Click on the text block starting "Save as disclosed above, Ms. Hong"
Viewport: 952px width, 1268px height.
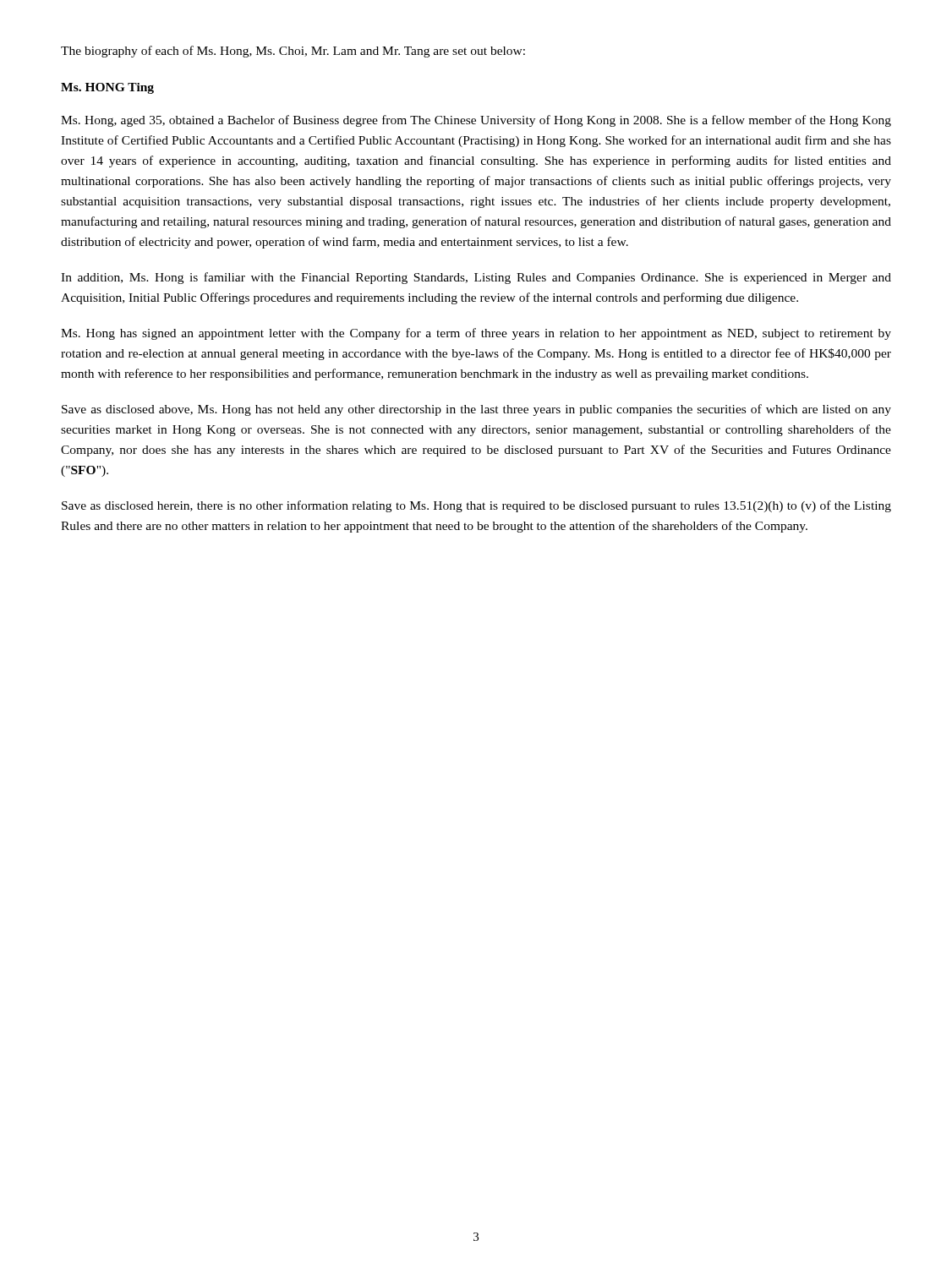pos(476,439)
